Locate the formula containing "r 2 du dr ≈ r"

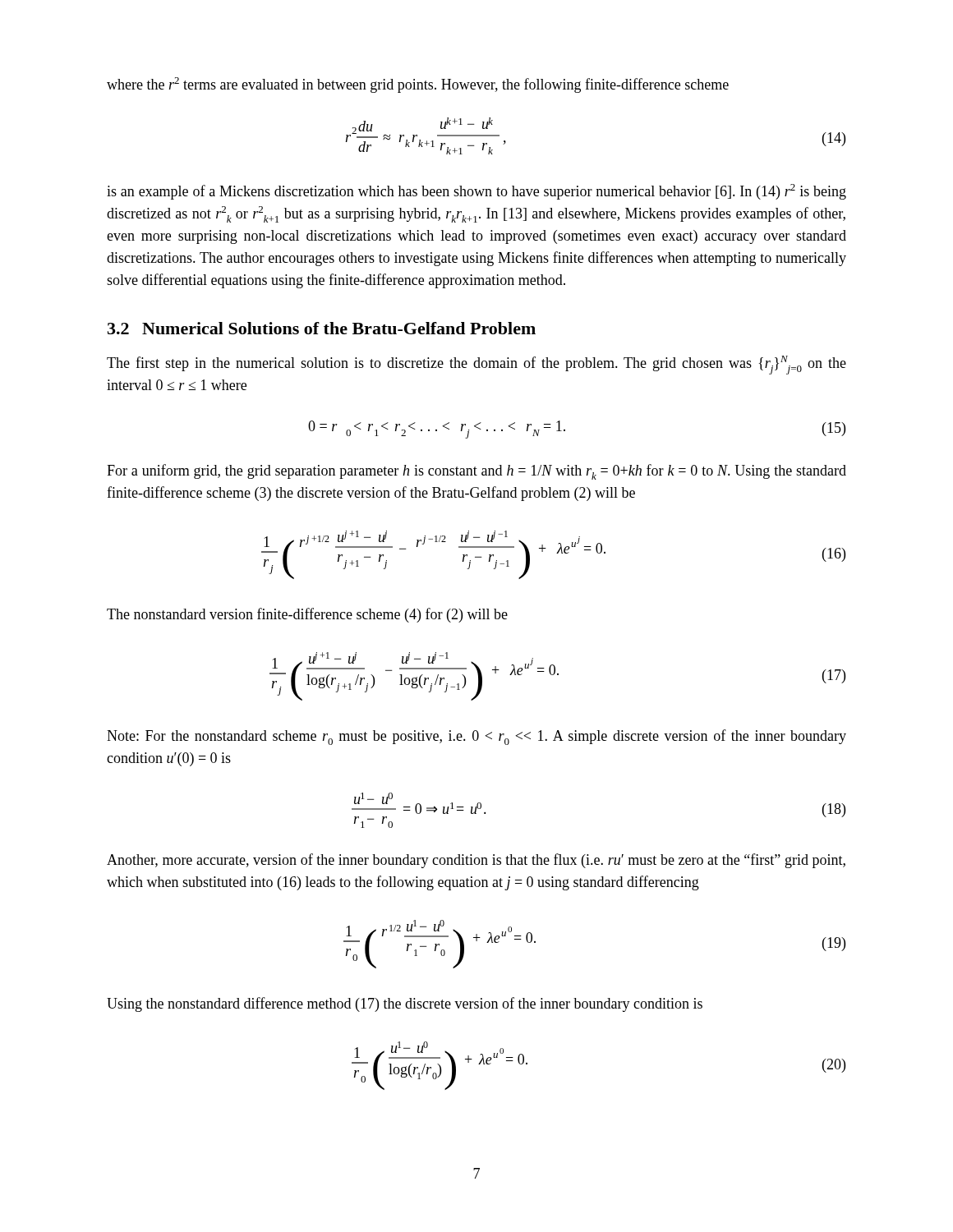(476, 138)
